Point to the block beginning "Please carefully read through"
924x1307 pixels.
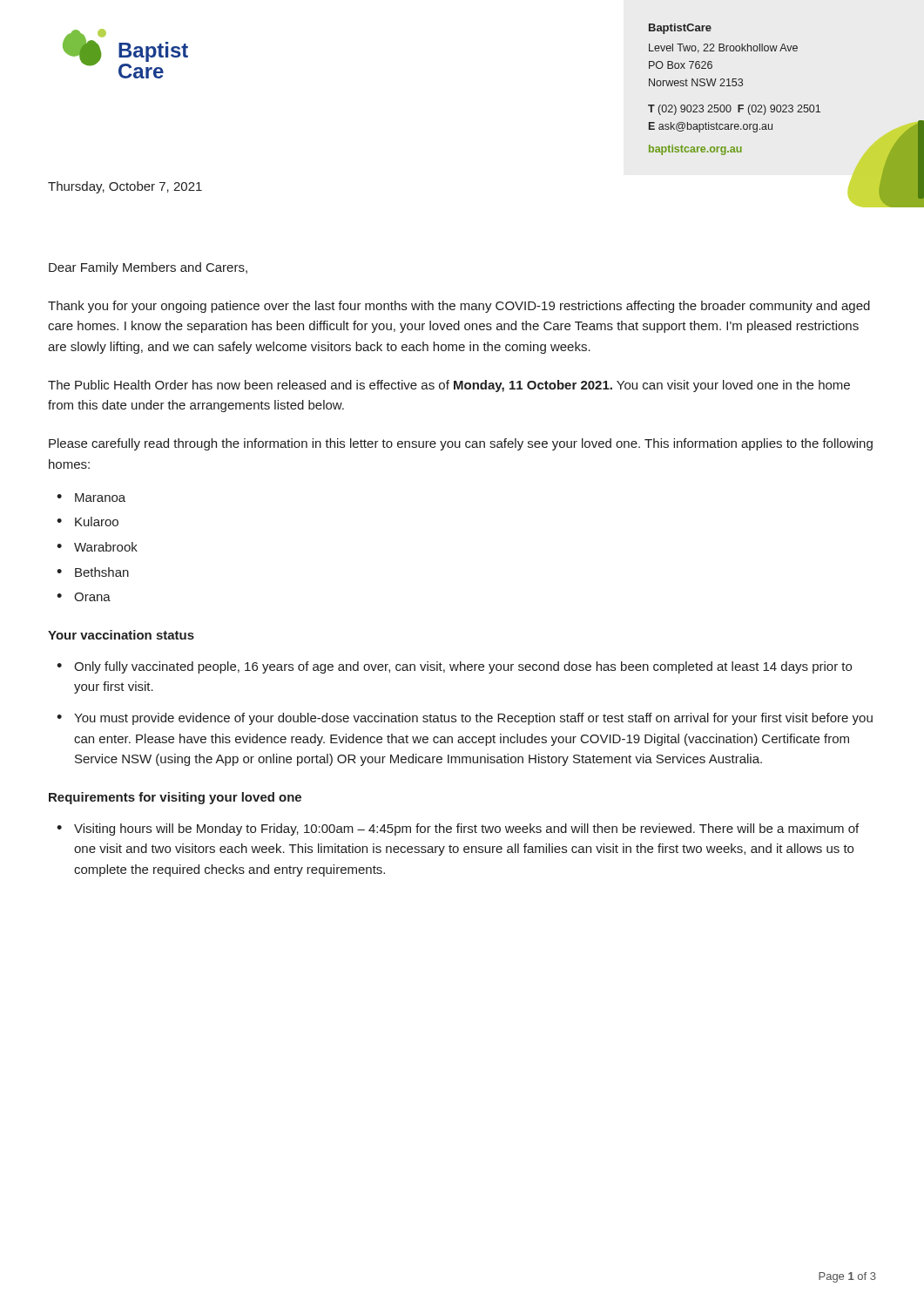click(461, 453)
